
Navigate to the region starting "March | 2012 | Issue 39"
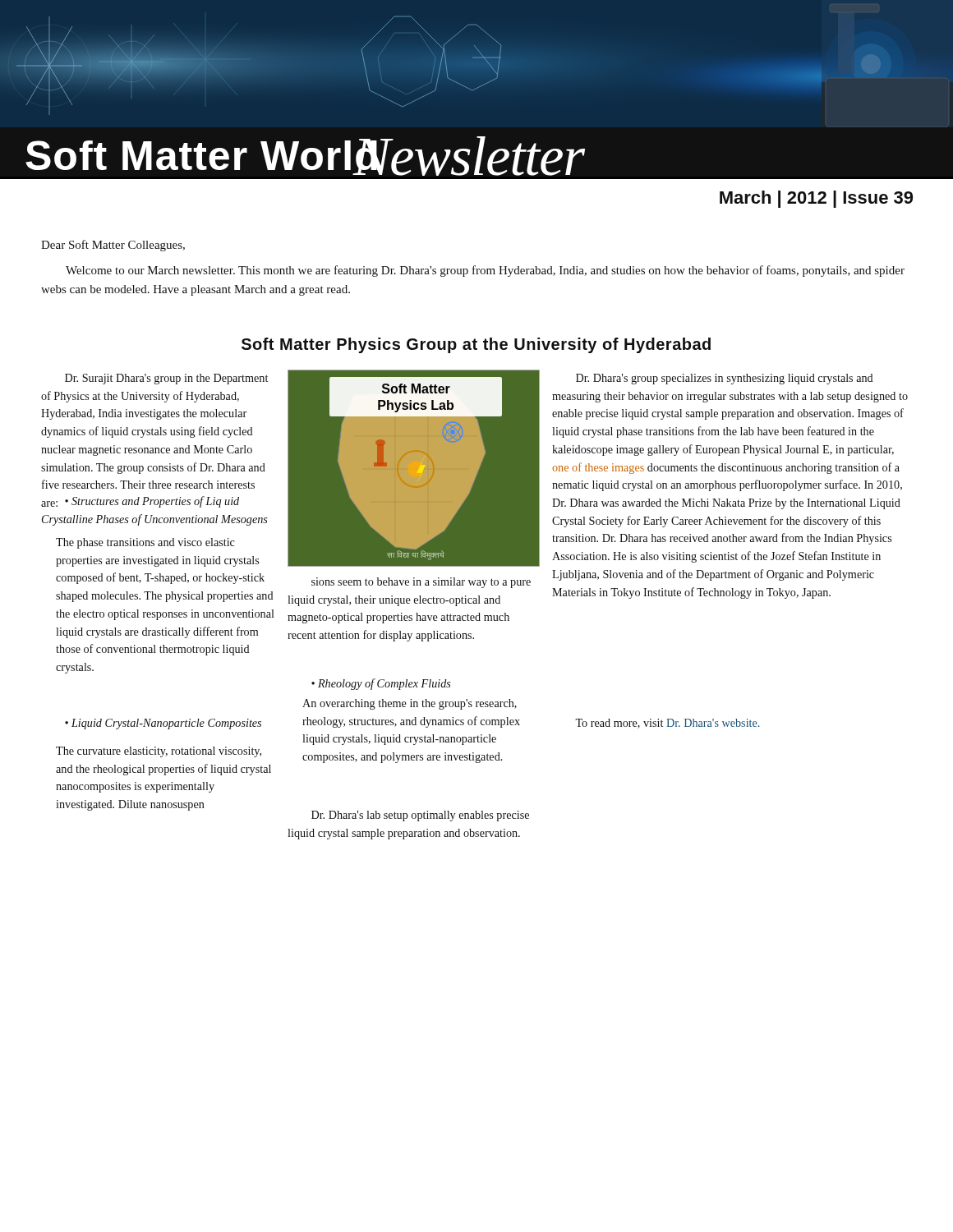(x=816, y=198)
